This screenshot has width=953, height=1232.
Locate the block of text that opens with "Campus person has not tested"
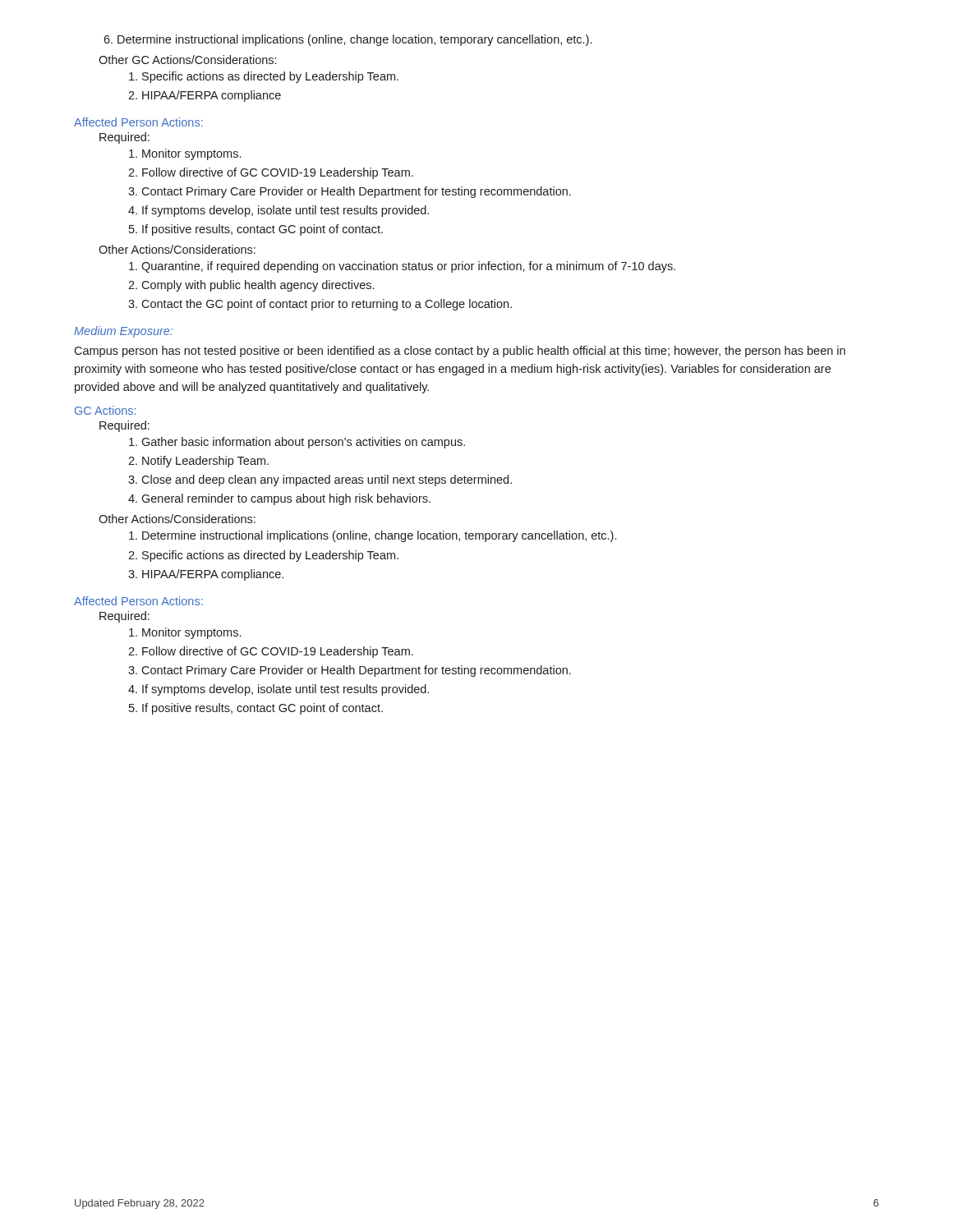coord(460,369)
